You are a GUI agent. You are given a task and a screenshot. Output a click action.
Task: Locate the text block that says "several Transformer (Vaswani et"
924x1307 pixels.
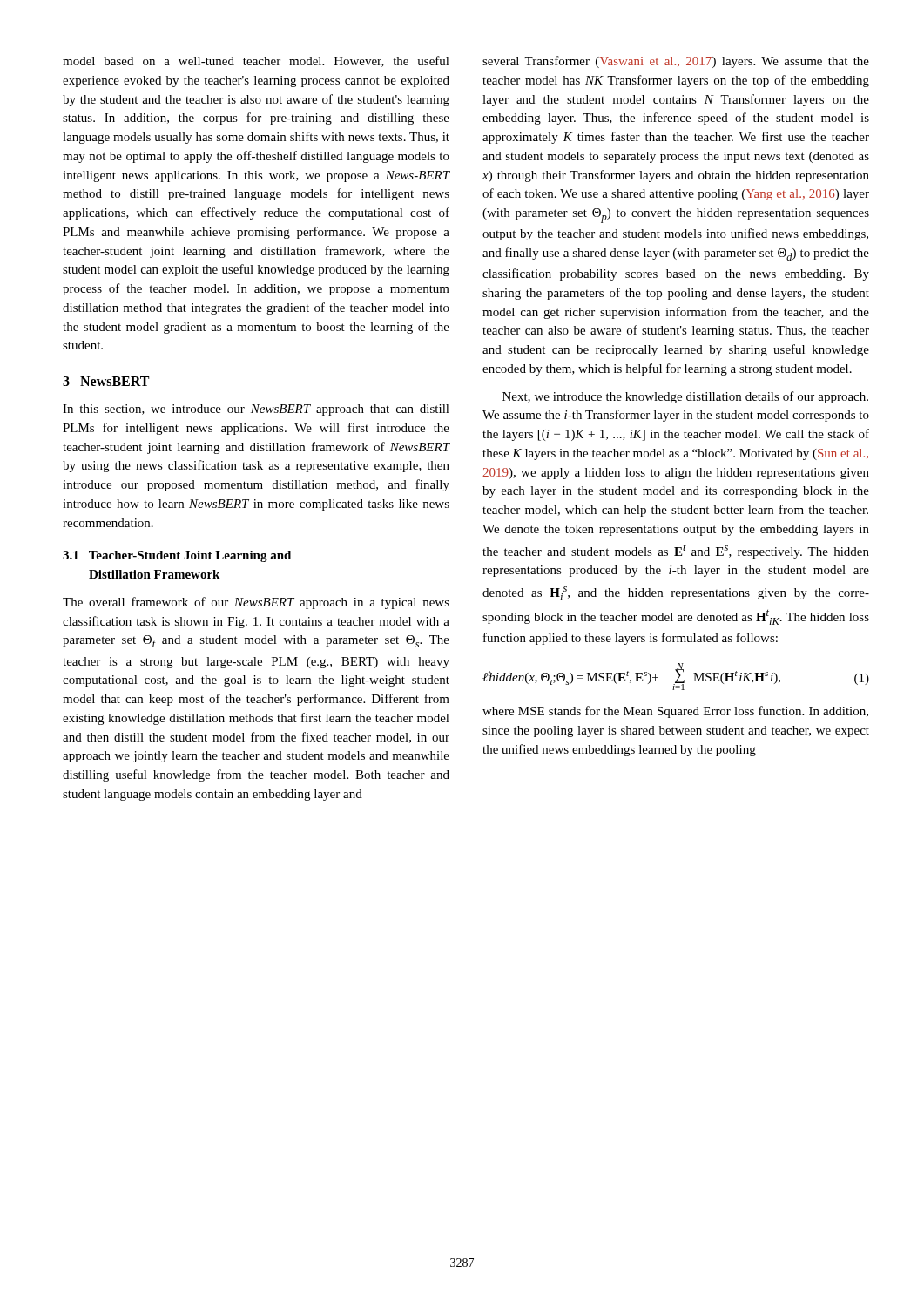coord(676,350)
